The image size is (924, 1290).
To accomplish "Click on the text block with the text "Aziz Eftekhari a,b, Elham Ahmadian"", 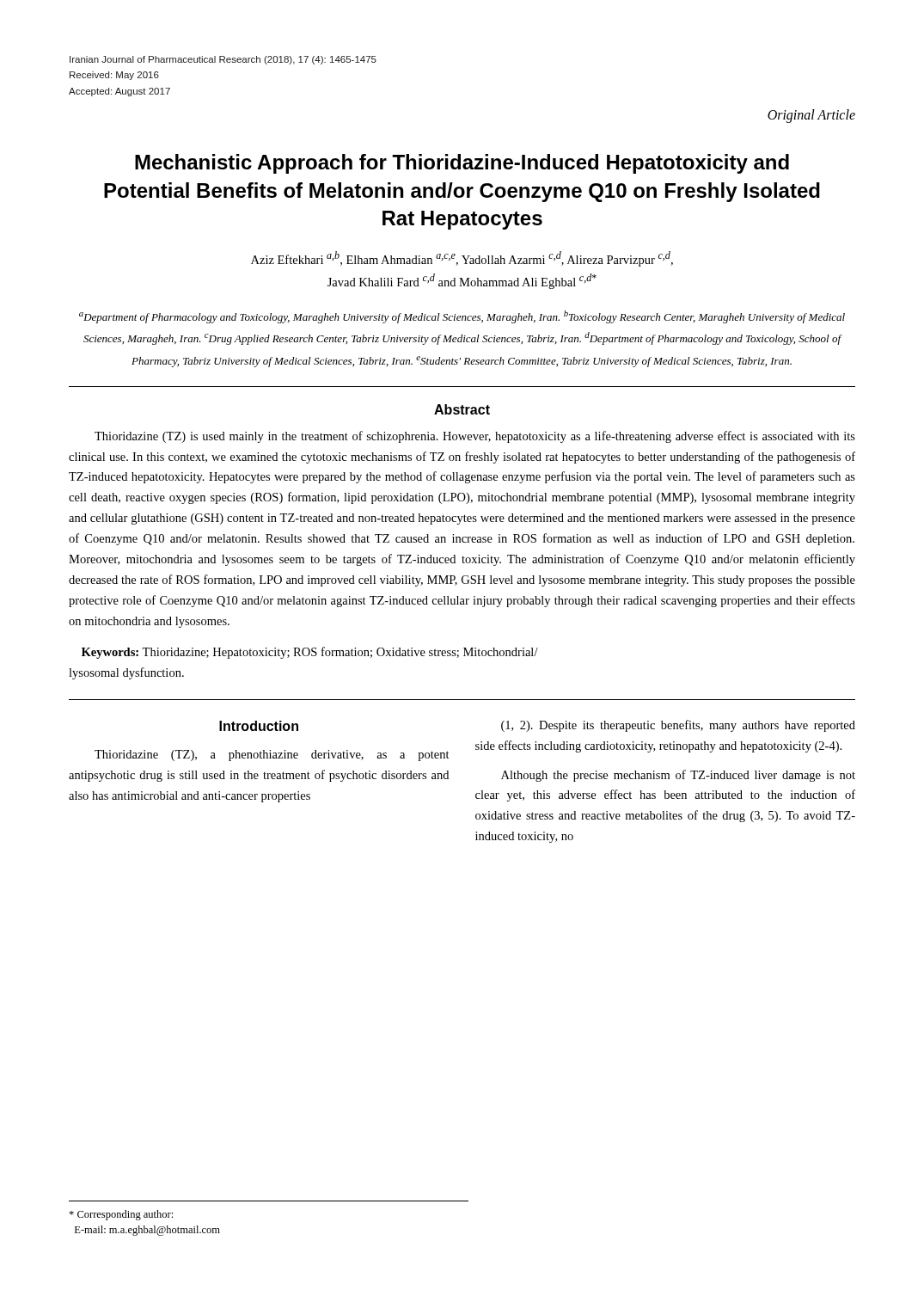I will [x=462, y=269].
